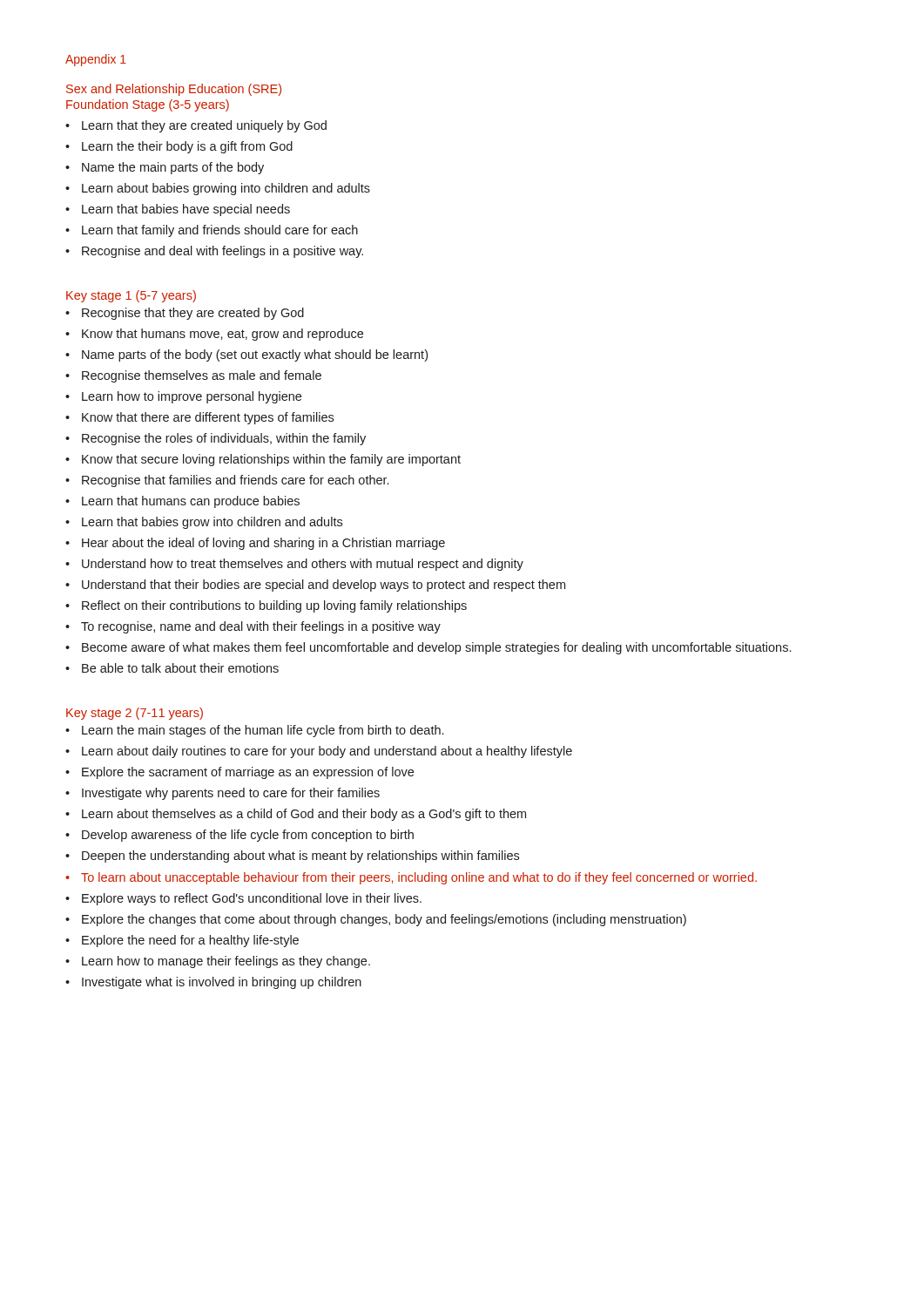Where is the passage that starts "Recognise and deal with"?
Screen dimensions: 1307x924
click(x=223, y=251)
